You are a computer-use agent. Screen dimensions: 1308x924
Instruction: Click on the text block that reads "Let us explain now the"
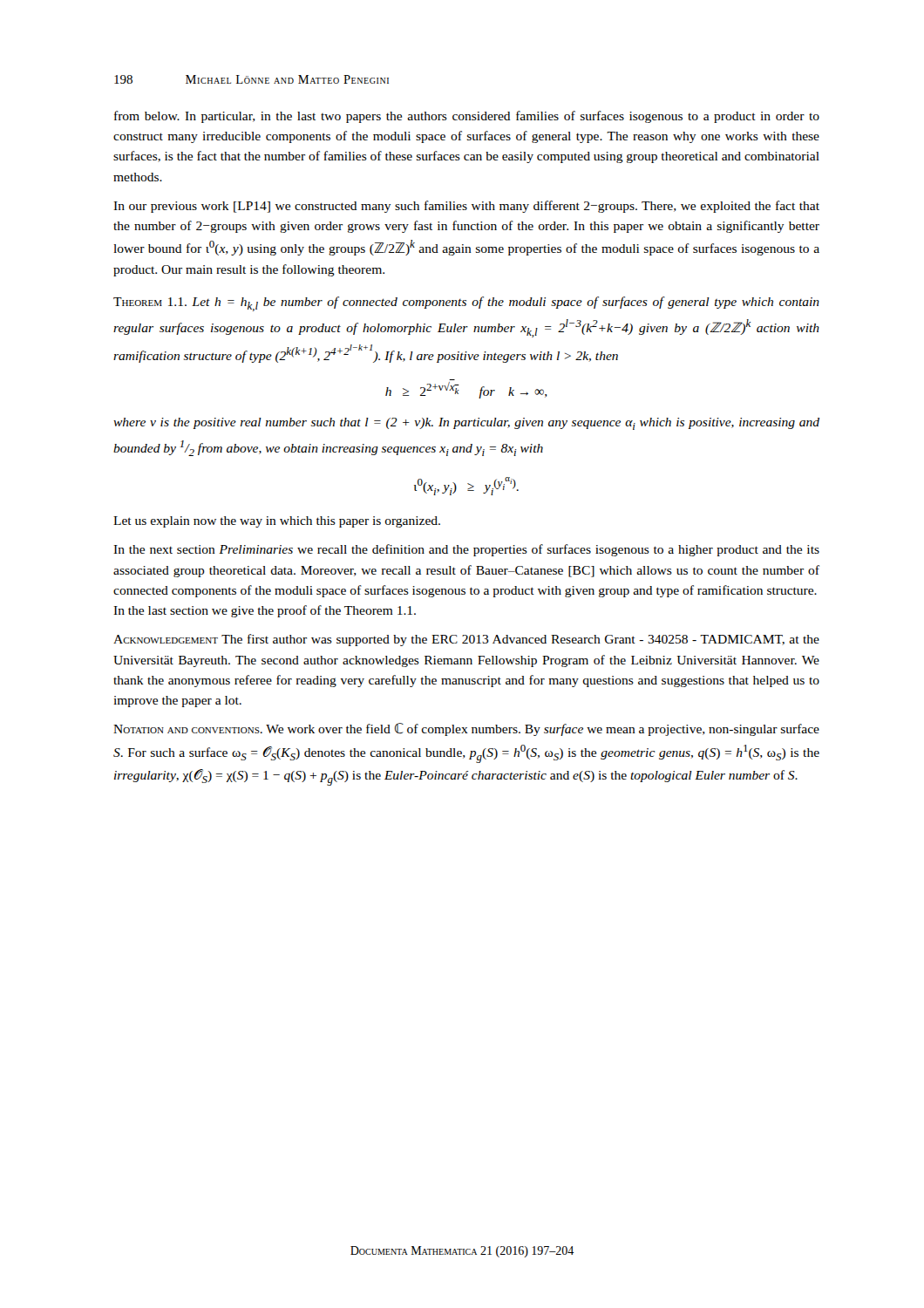466,565
